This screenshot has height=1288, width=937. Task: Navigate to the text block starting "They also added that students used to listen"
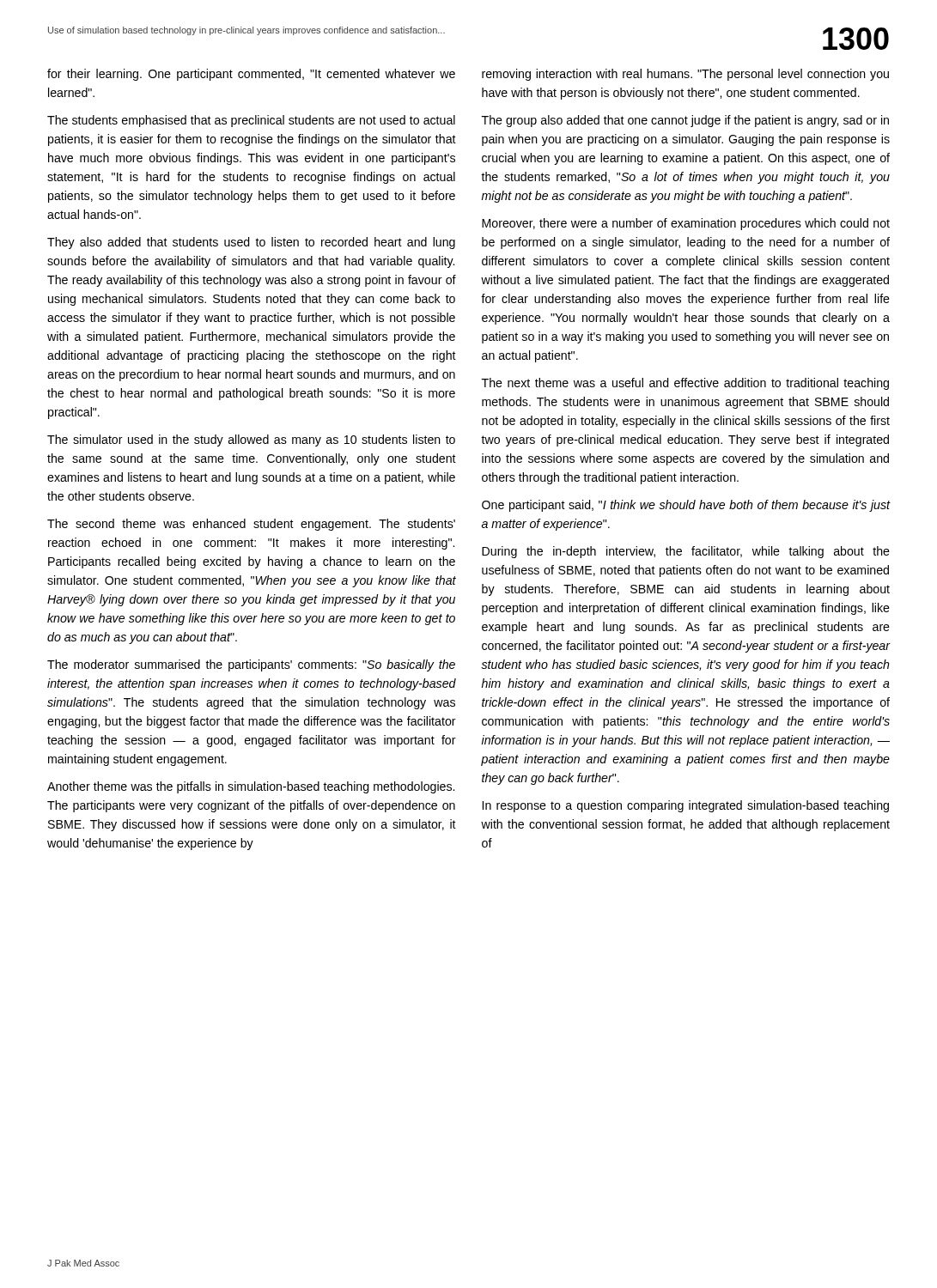click(x=251, y=327)
